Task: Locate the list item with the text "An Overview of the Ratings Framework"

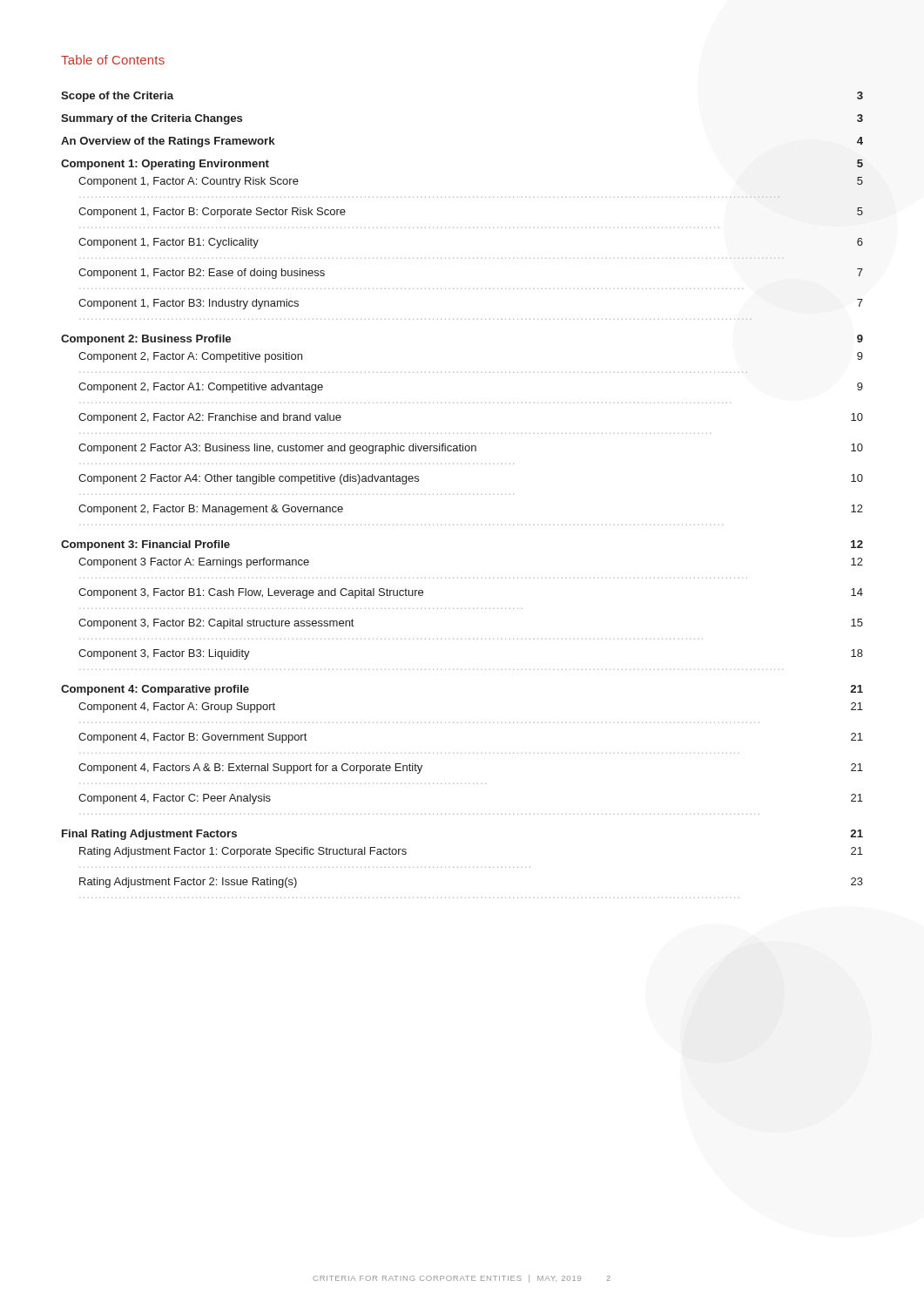Action: point(172,142)
